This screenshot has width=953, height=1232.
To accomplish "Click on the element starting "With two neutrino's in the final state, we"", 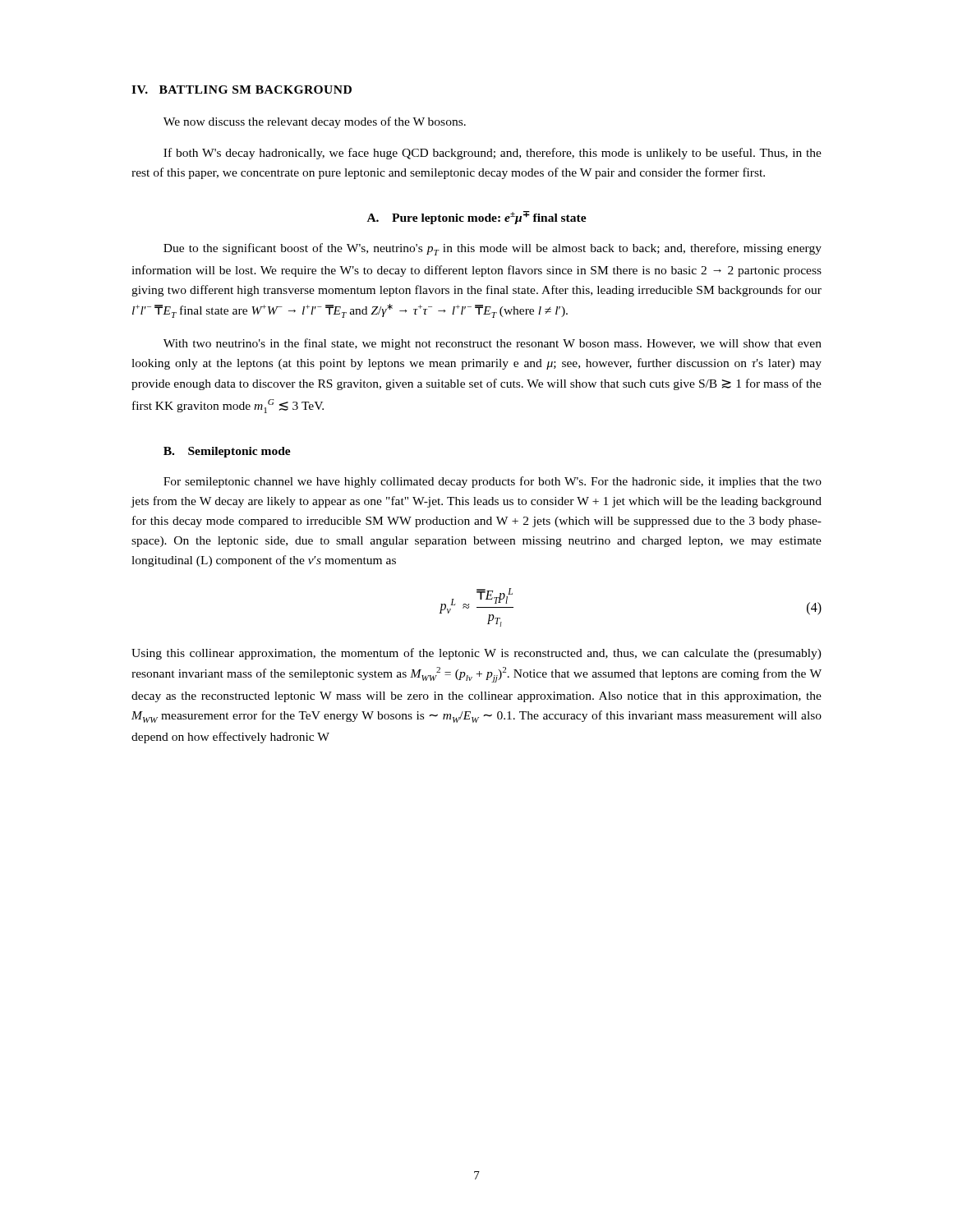I will [476, 375].
